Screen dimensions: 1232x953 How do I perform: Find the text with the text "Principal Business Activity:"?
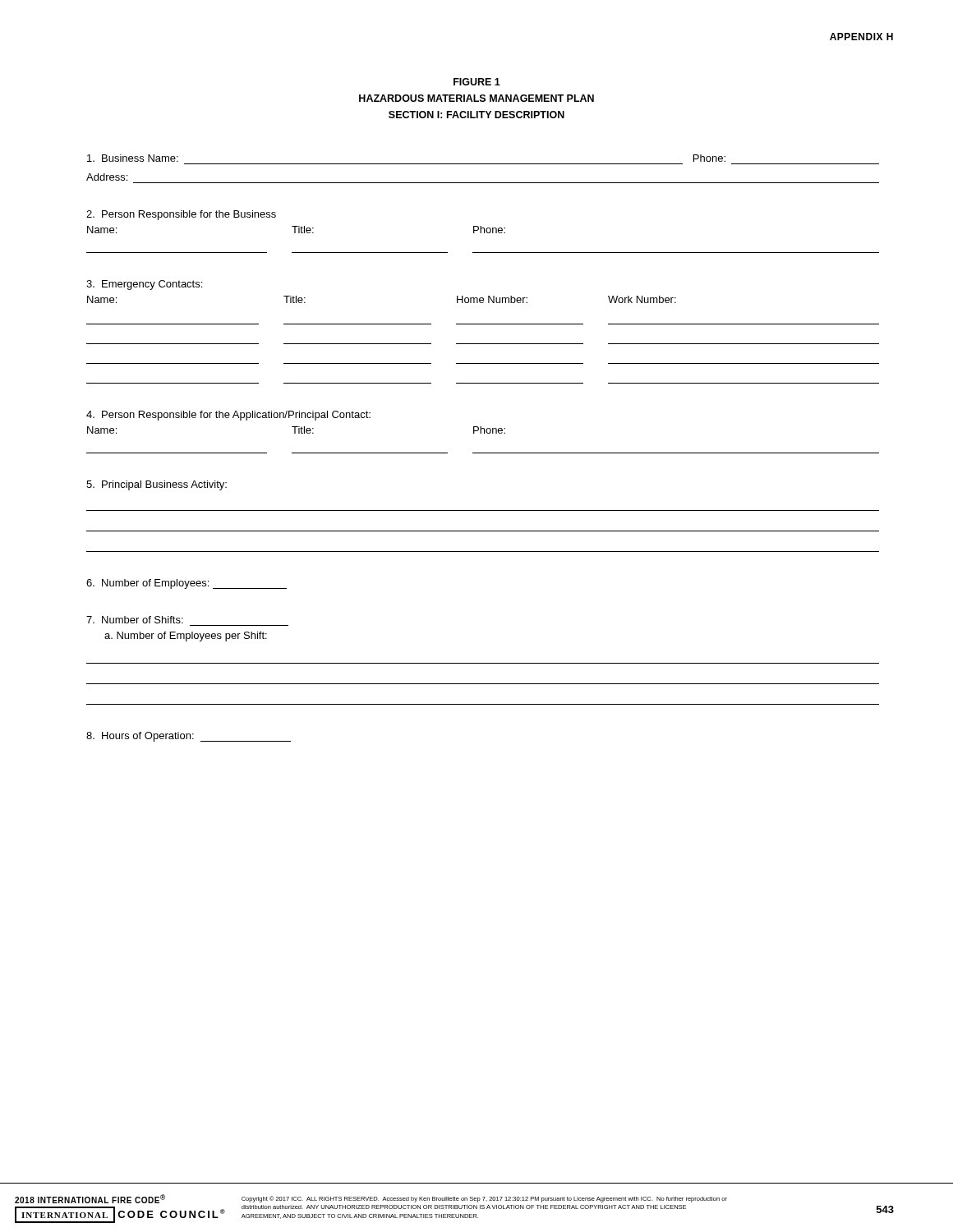[x=483, y=515]
